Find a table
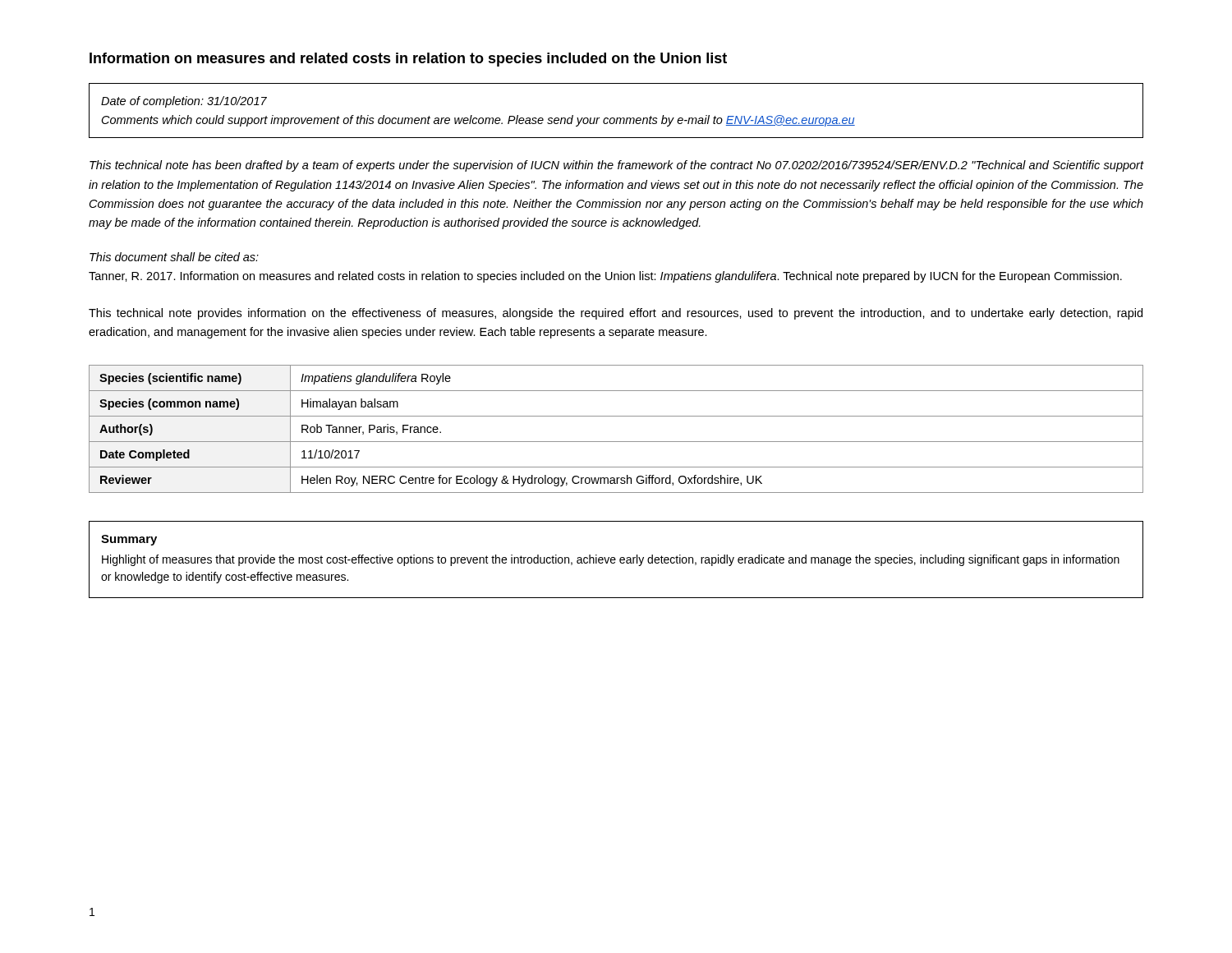Image resolution: width=1232 pixels, height=953 pixels. 616,429
